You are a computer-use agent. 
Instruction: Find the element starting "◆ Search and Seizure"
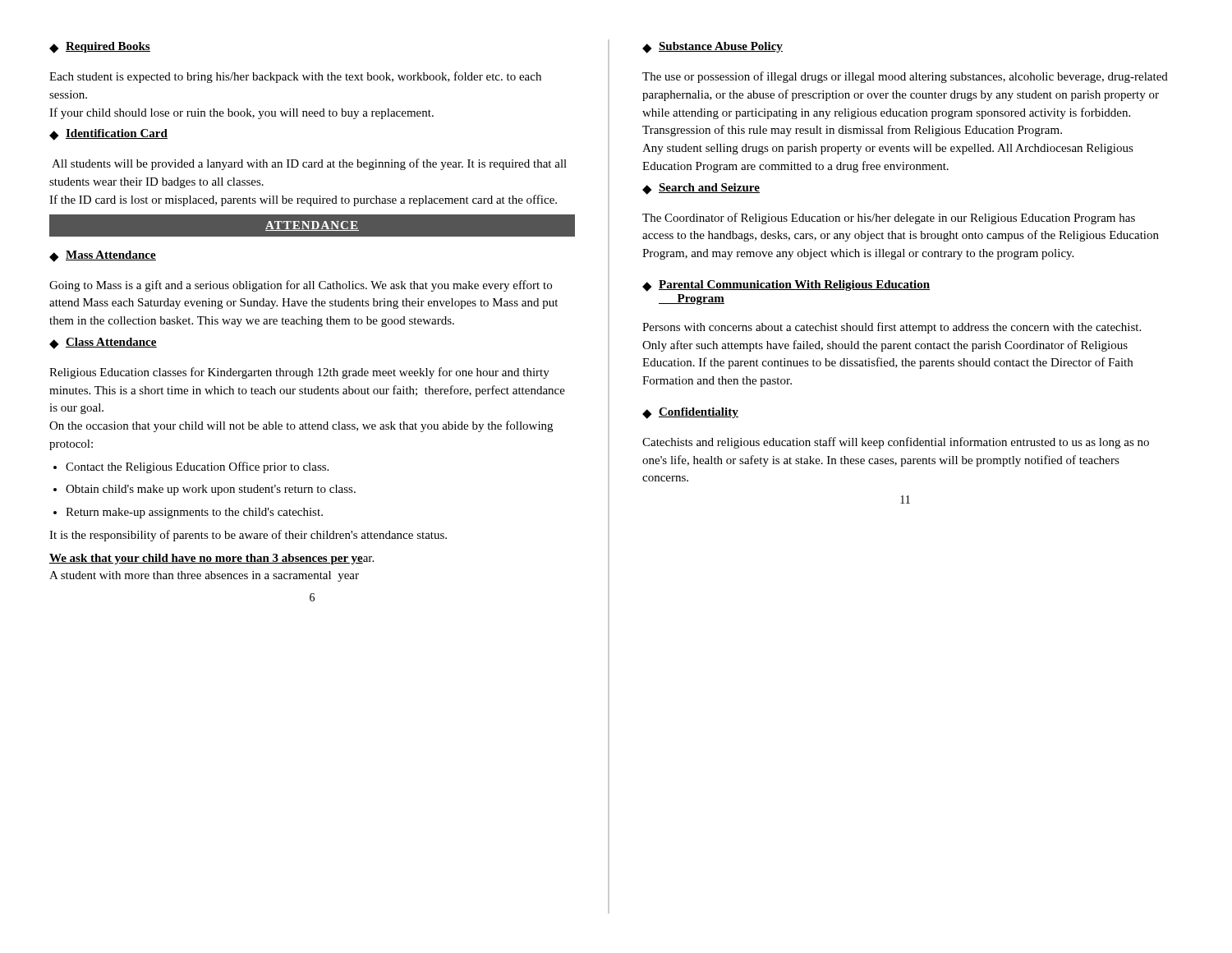pos(701,189)
